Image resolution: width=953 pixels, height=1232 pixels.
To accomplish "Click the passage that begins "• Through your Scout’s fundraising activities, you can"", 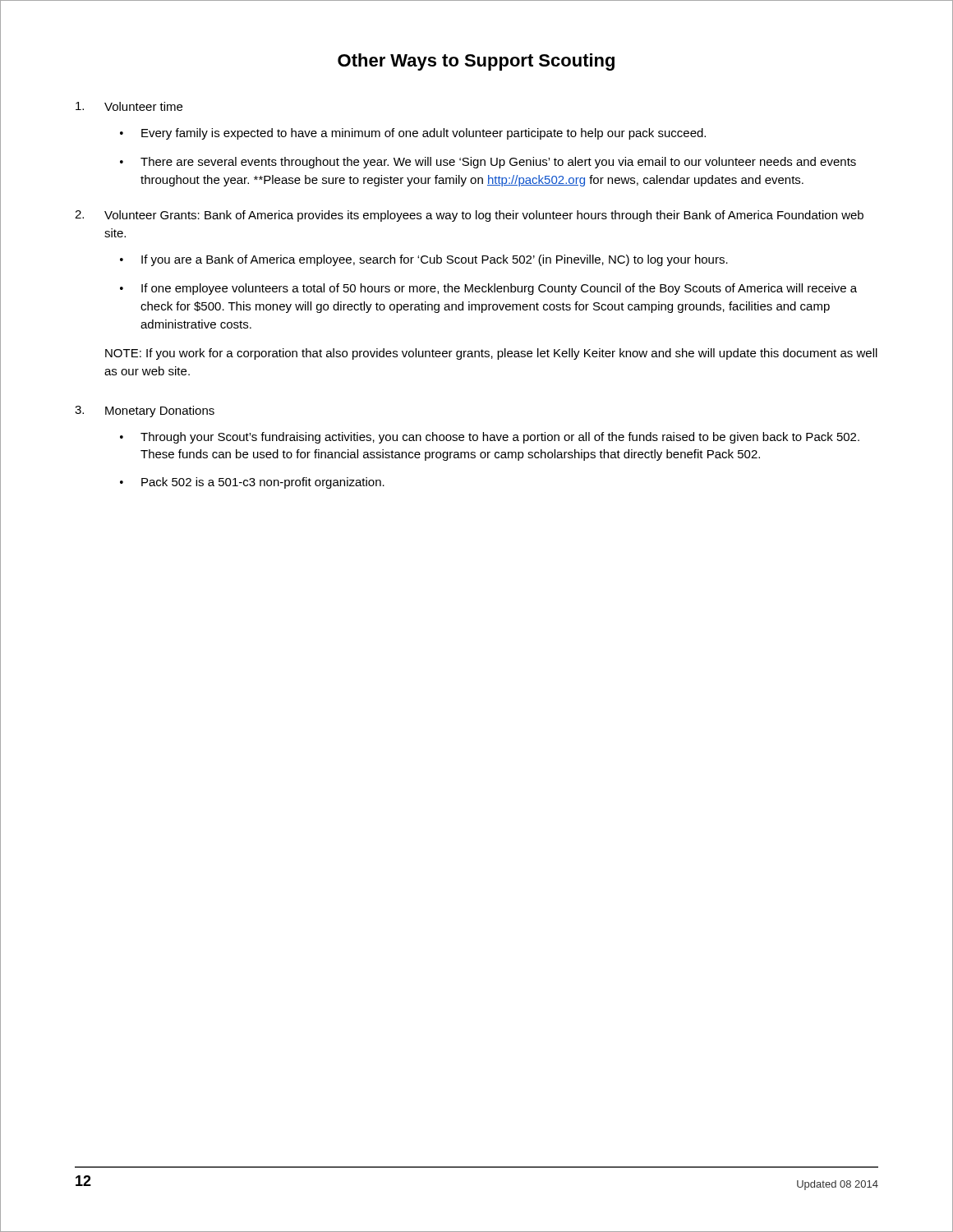I will [499, 445].
